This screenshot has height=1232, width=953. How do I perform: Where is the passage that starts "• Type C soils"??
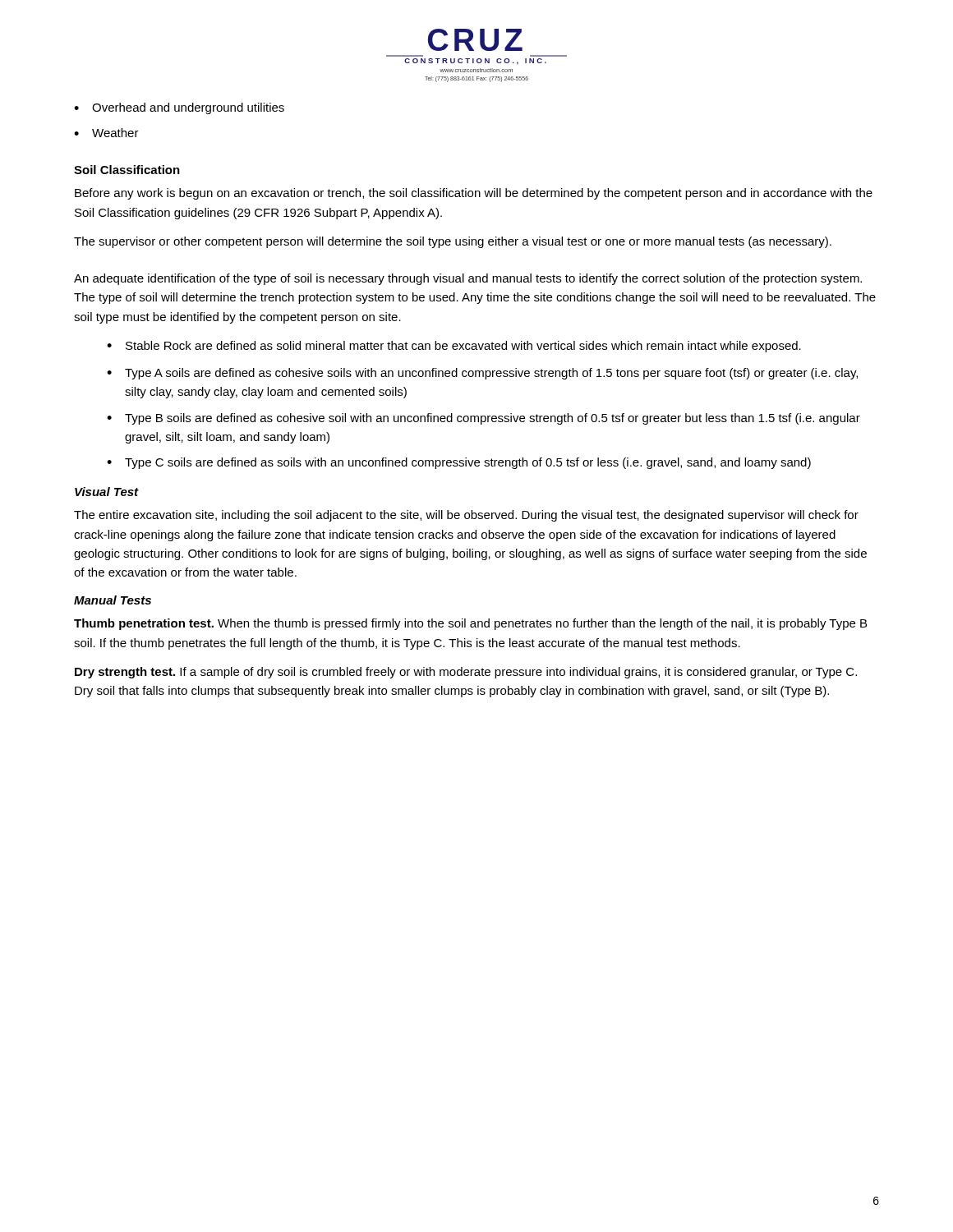459,463
